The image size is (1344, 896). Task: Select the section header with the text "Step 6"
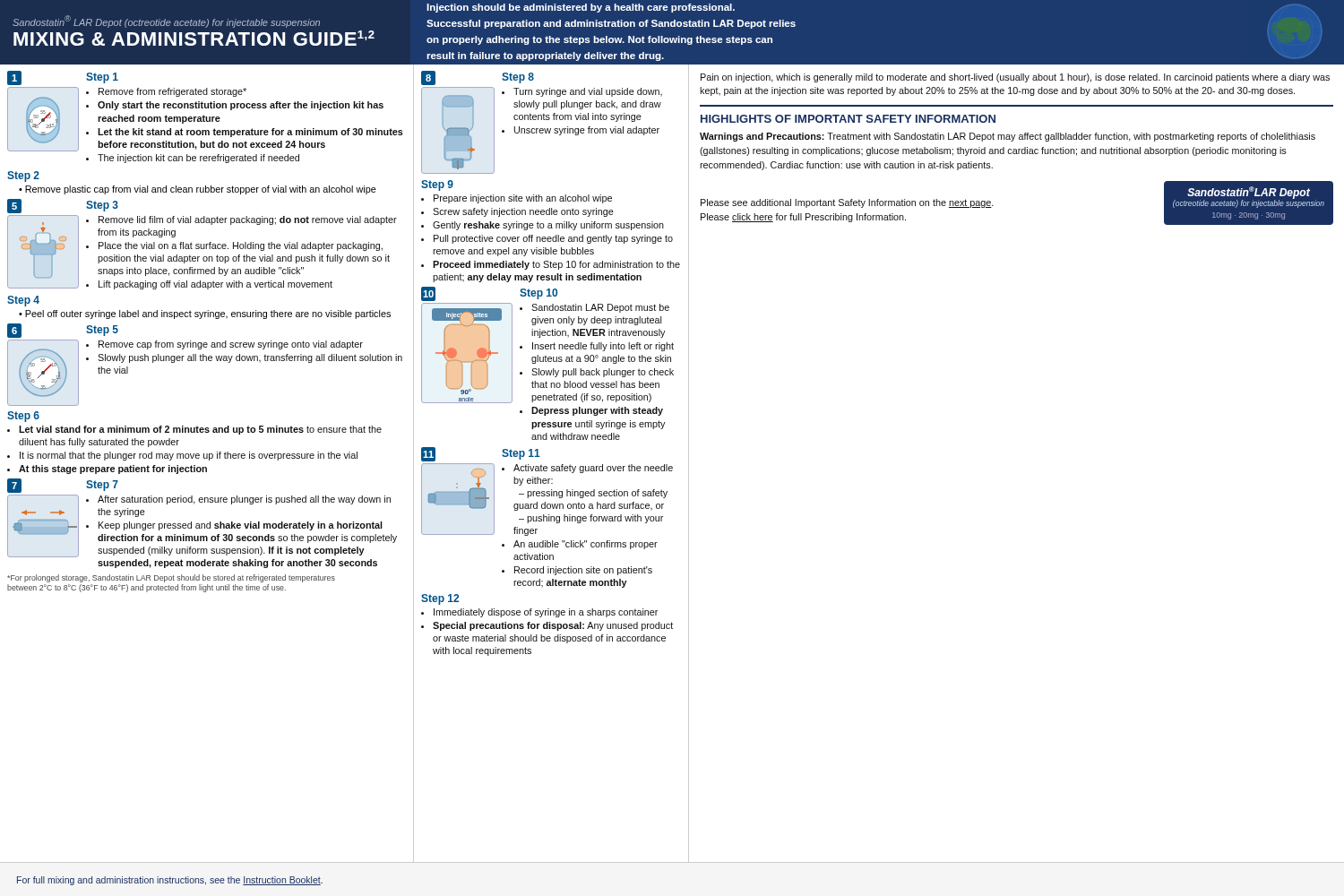(23, 416)
